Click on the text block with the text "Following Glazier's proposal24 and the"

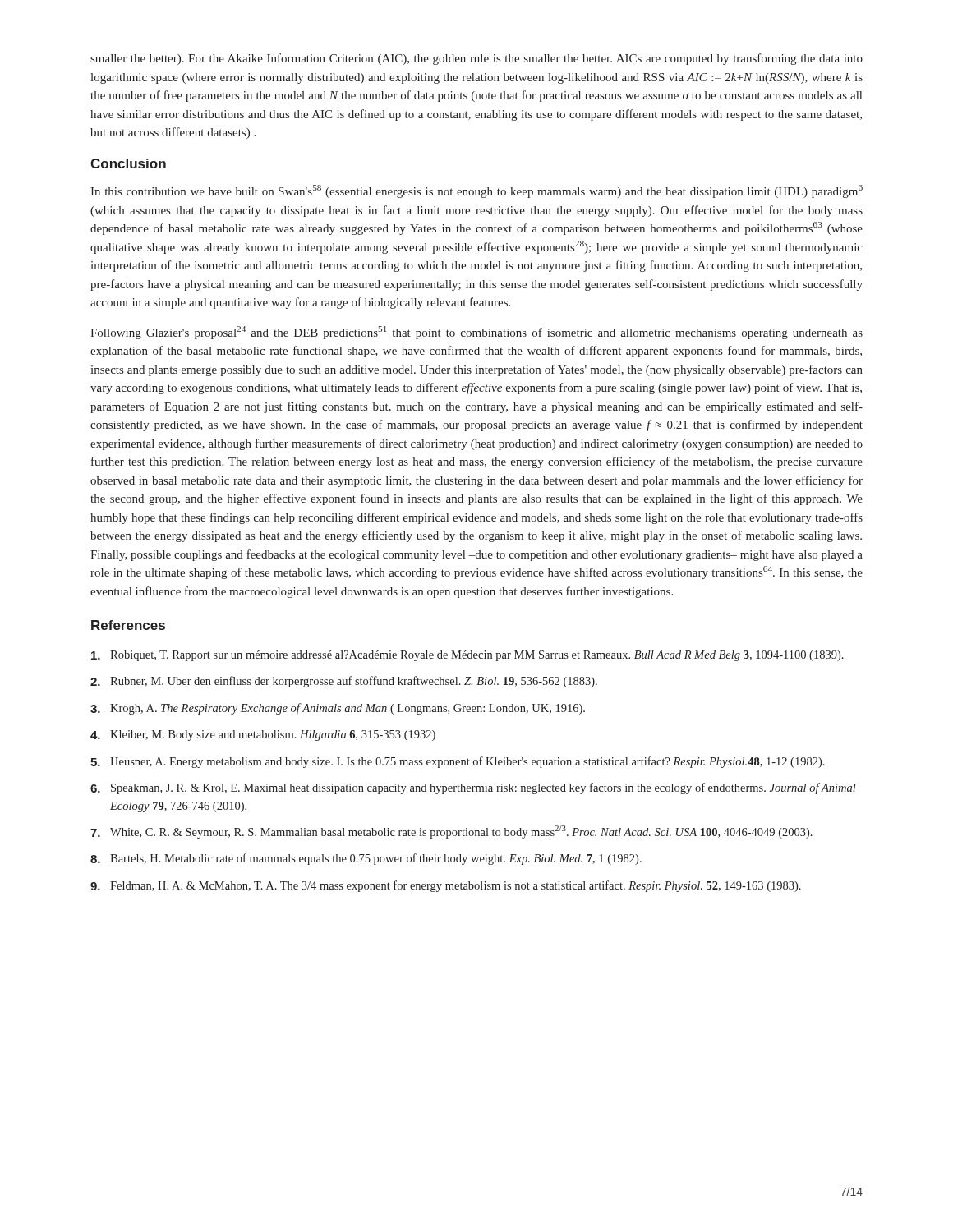coord(476,462)
